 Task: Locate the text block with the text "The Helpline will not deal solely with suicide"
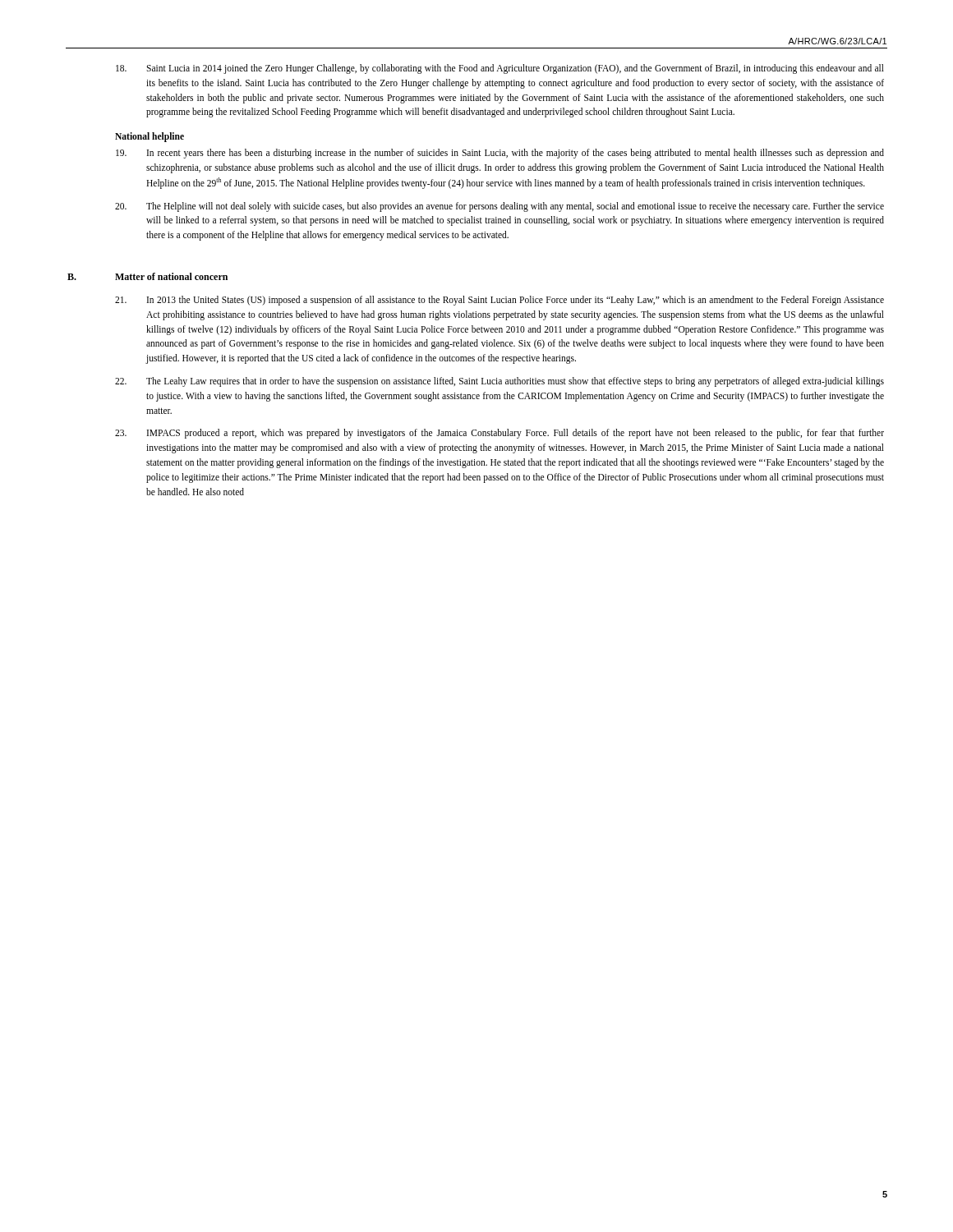500,221
